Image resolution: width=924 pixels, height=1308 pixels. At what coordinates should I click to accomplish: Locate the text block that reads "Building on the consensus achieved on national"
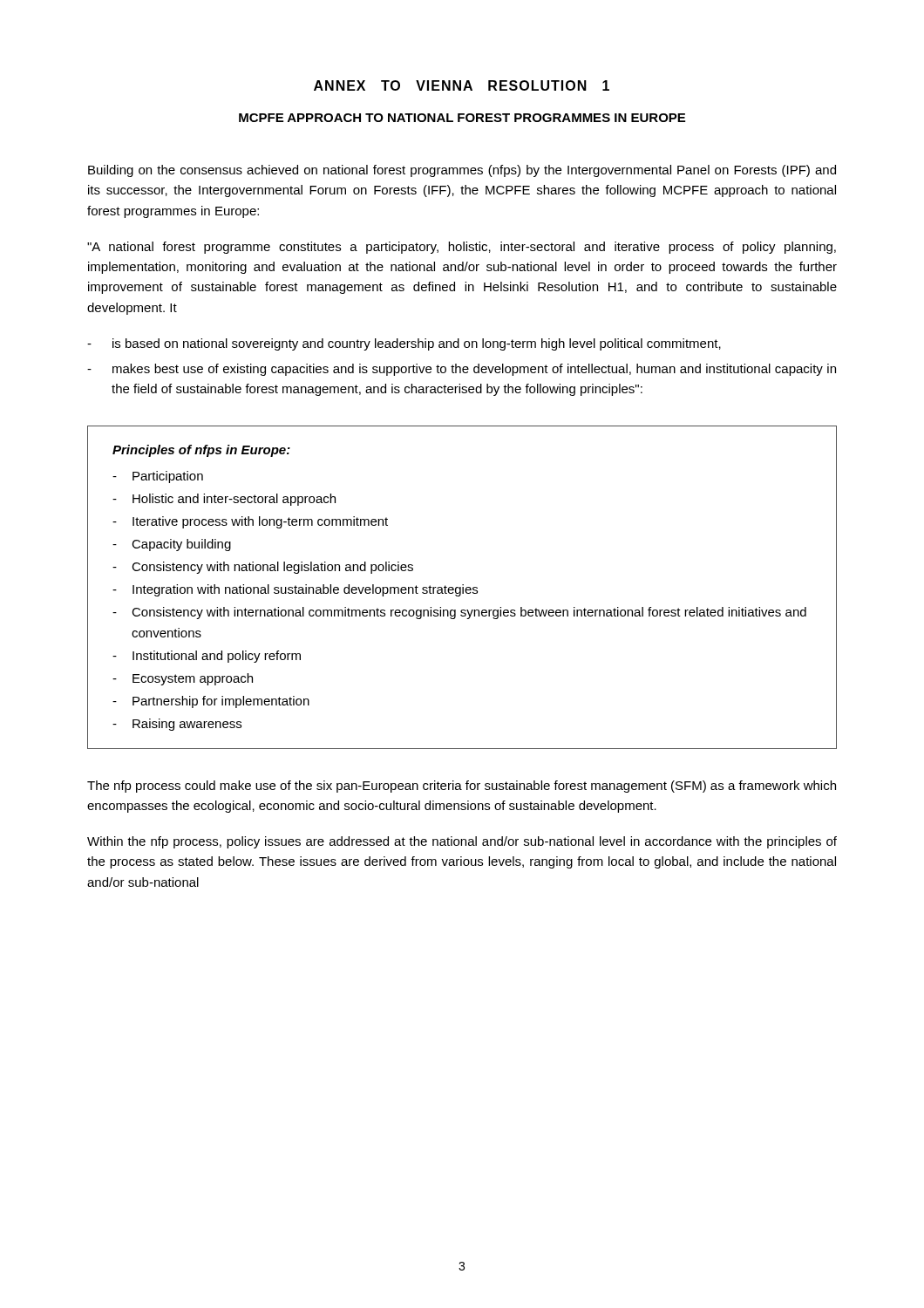point(462,190)
